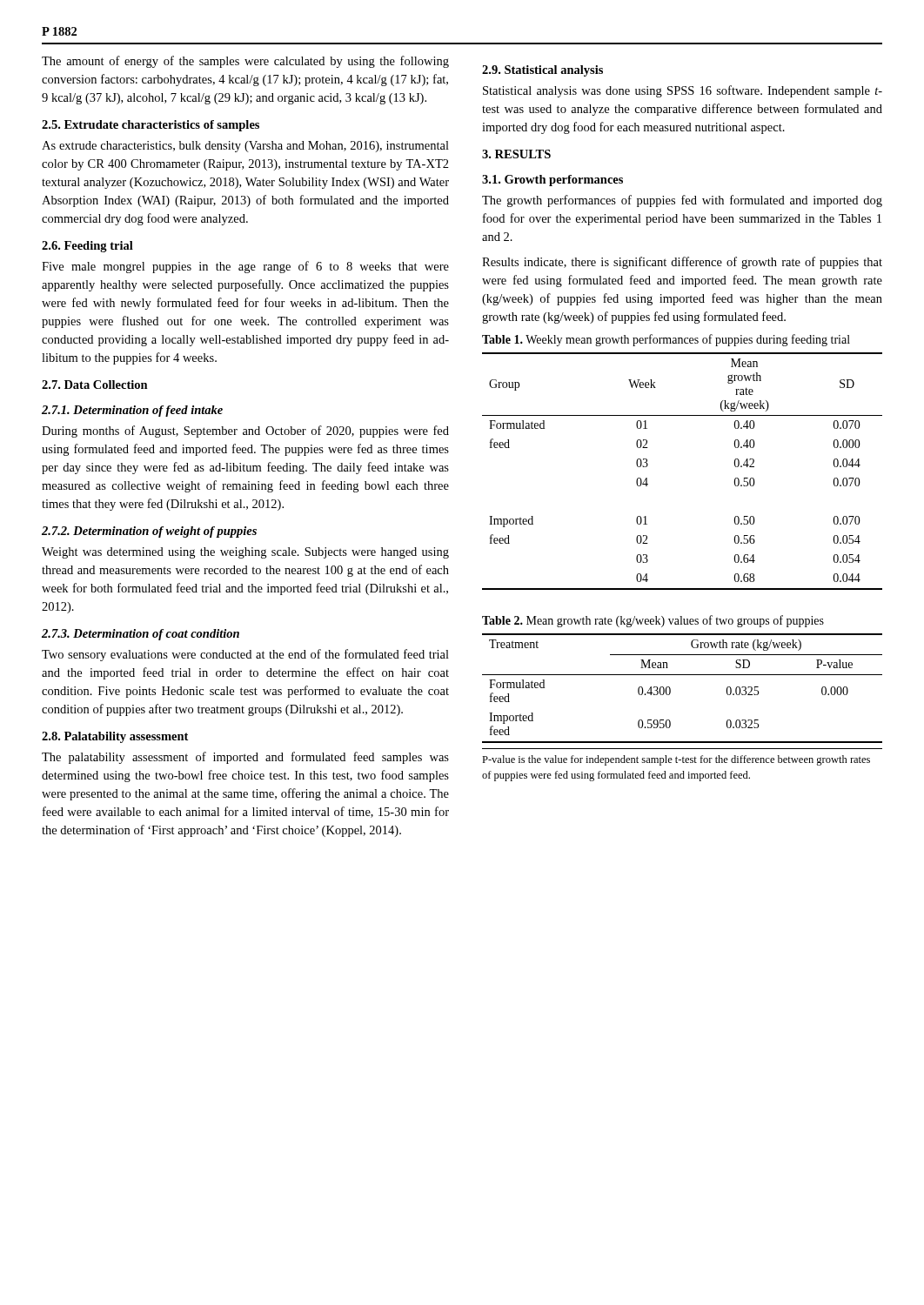Click on the section header with the text "3.1. Growth performances"
The width and height of the screenshot is (924, 1305).
click(x=552, y=181)
